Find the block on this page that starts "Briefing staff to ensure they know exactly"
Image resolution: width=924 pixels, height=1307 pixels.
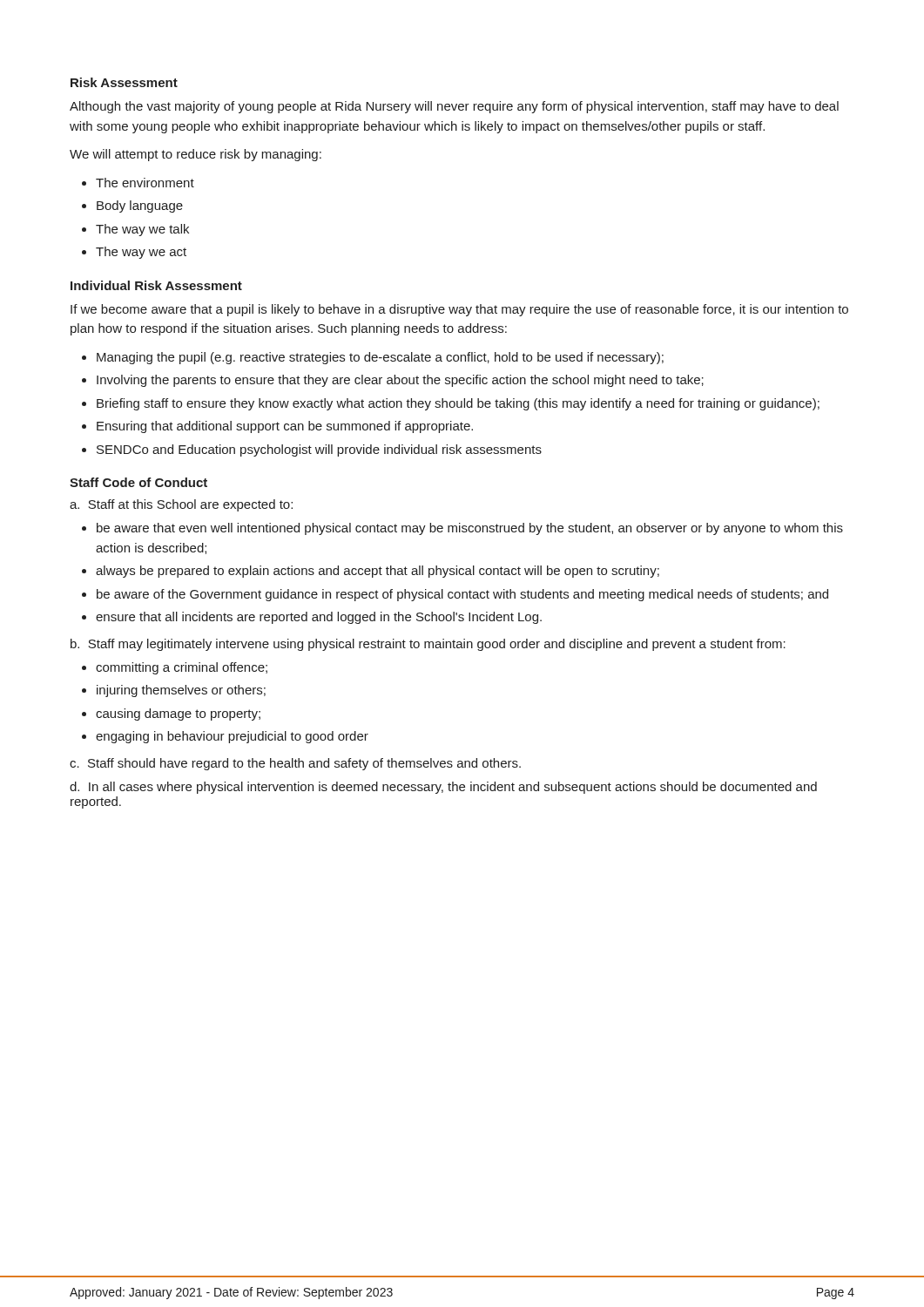pos(475,403)
